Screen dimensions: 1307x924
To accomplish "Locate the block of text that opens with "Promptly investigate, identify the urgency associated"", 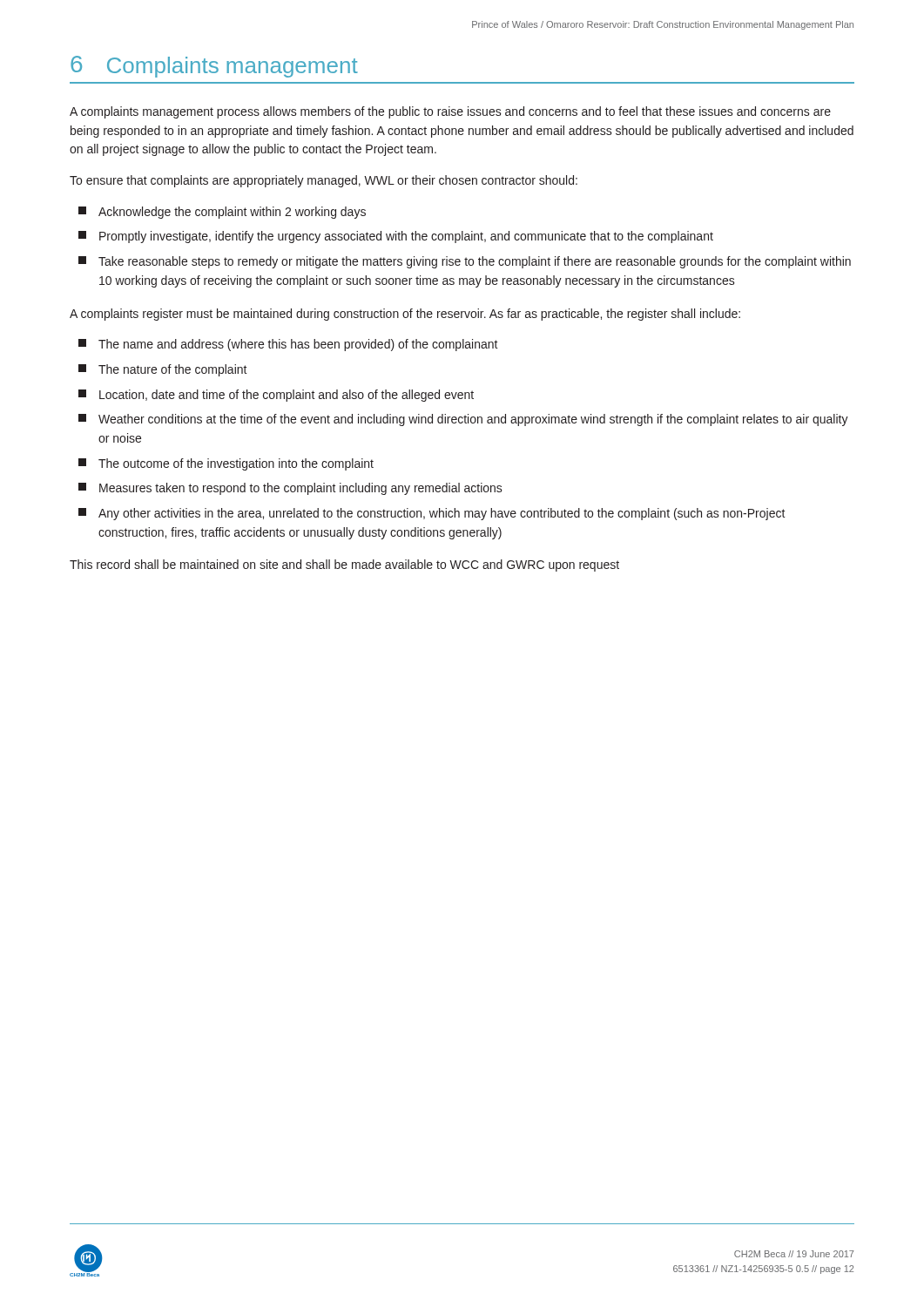I will (466, 237).
